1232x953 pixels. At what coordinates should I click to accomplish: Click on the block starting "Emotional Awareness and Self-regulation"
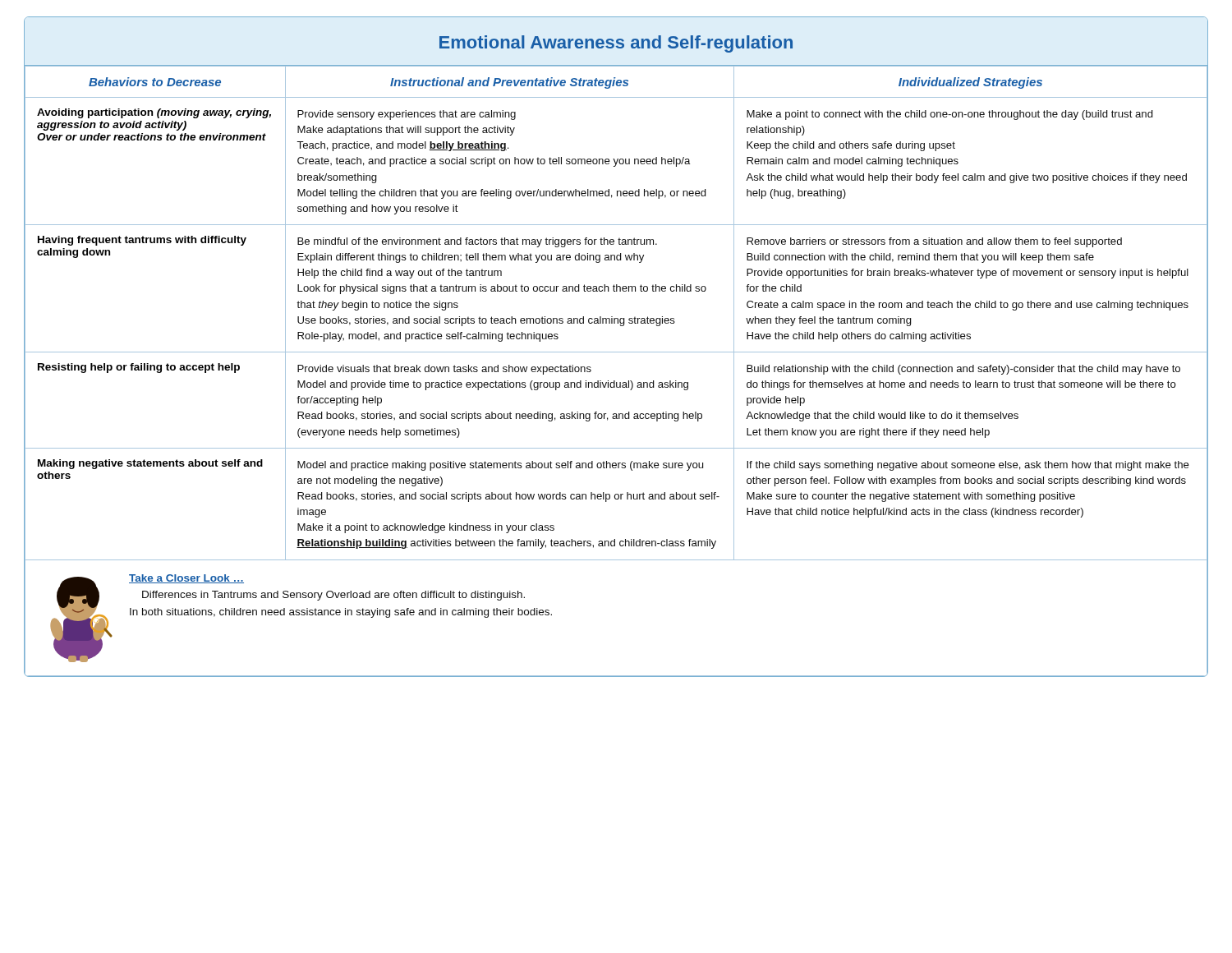[x=616, y=43]
